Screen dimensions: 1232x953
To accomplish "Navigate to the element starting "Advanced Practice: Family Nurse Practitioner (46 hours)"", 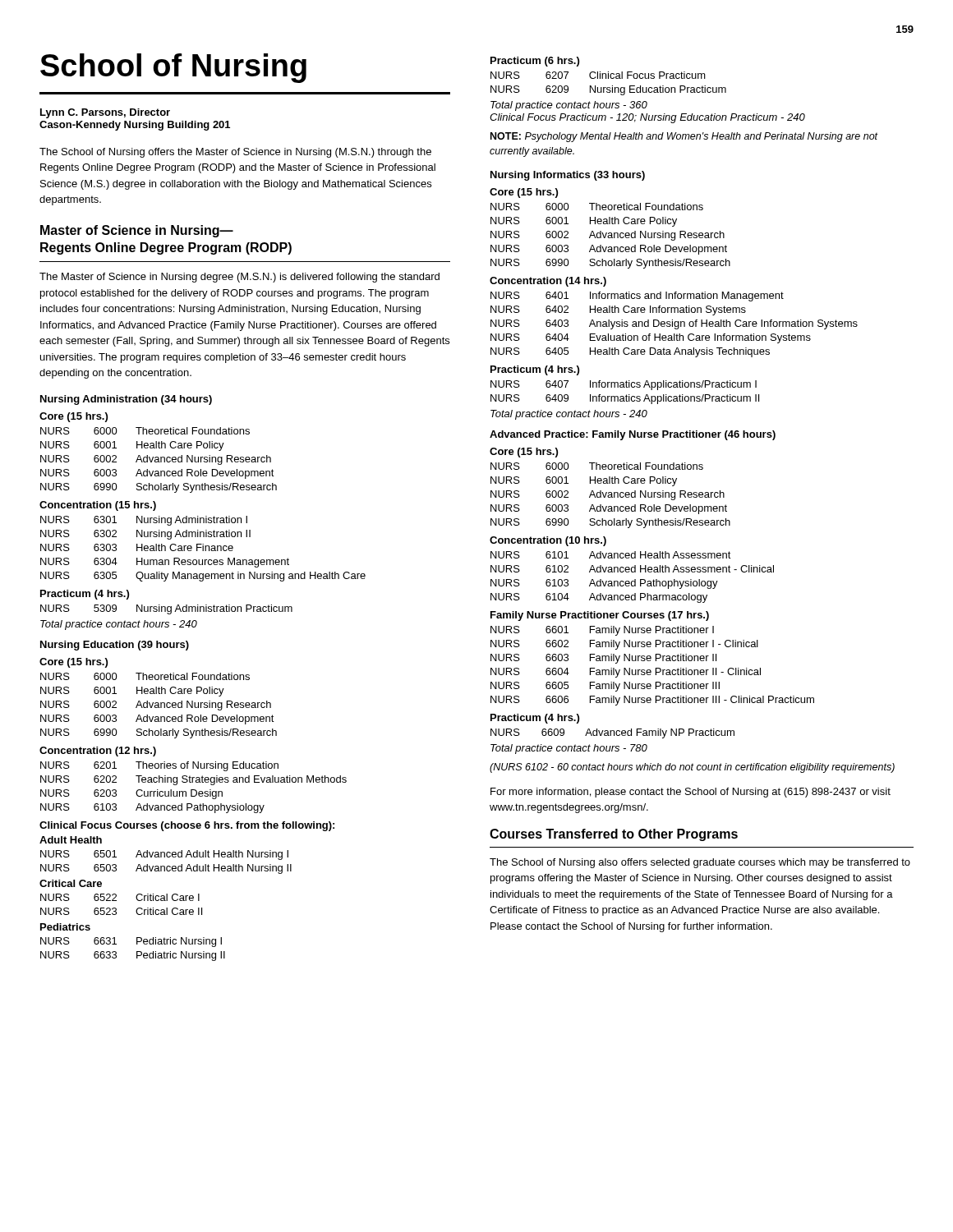I will [702, 434].
